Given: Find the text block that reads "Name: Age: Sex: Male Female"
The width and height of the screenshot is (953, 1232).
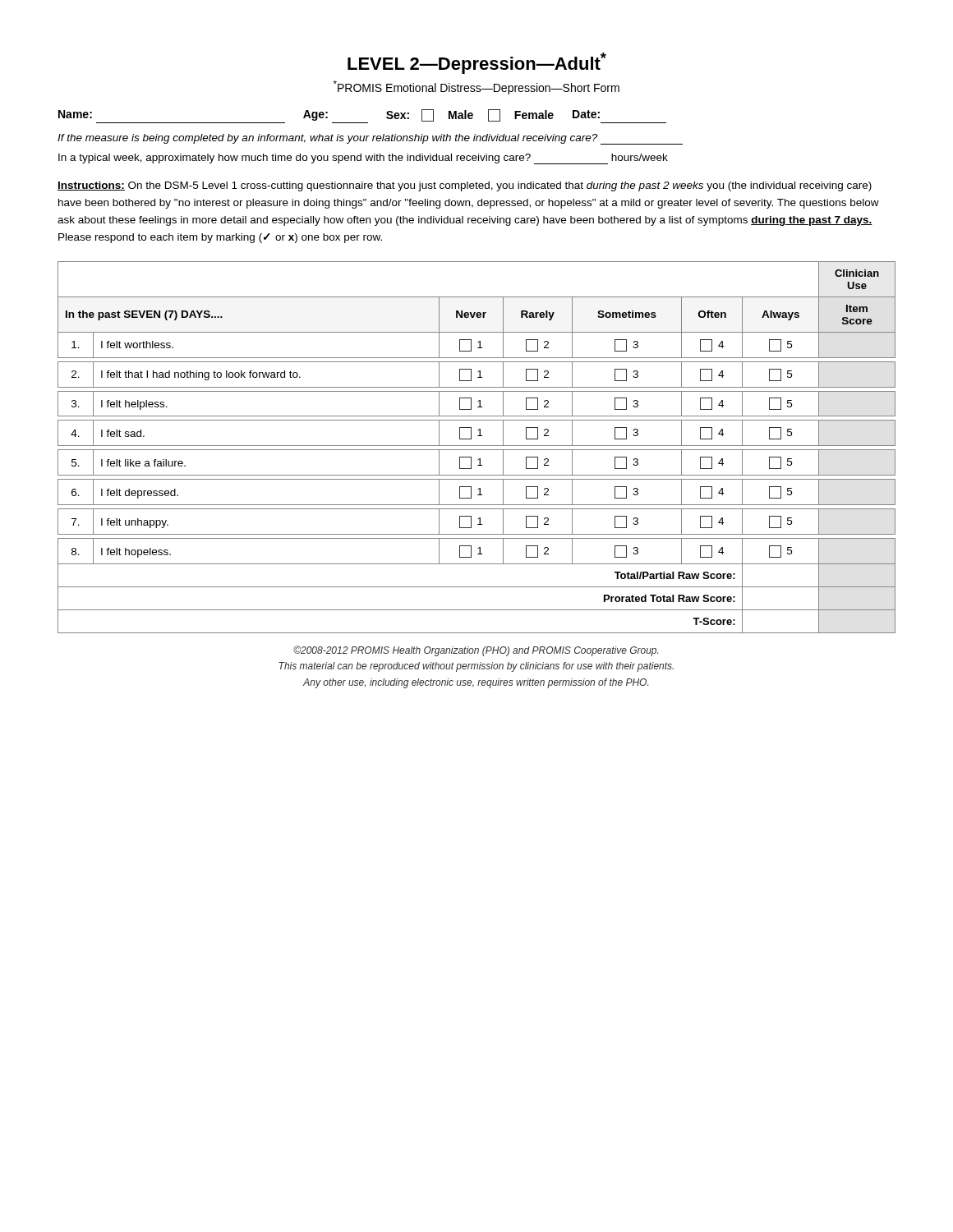Looking at the screenshot, I should click(x=362, y=115).
